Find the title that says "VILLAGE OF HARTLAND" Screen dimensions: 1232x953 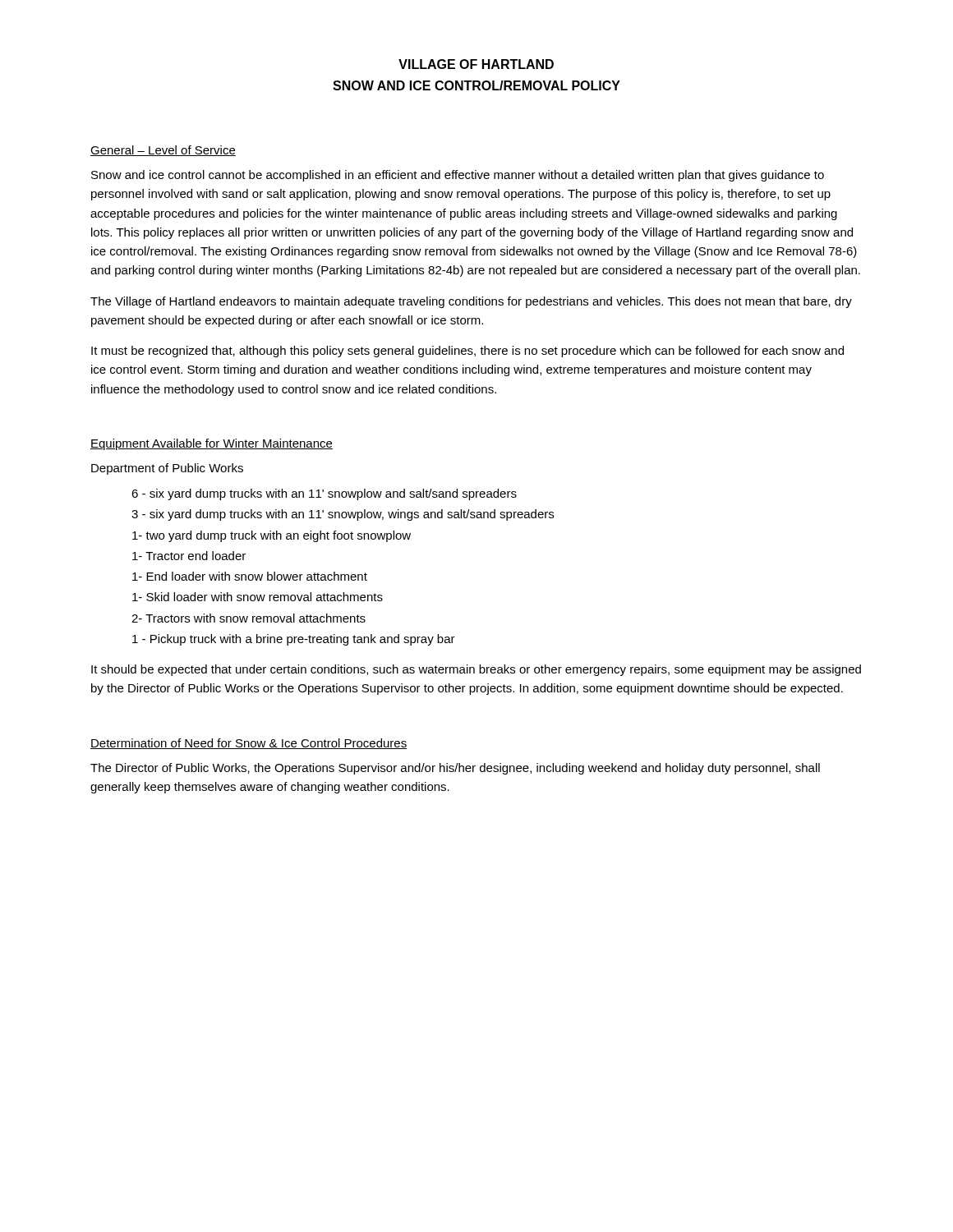click(476, 65)
